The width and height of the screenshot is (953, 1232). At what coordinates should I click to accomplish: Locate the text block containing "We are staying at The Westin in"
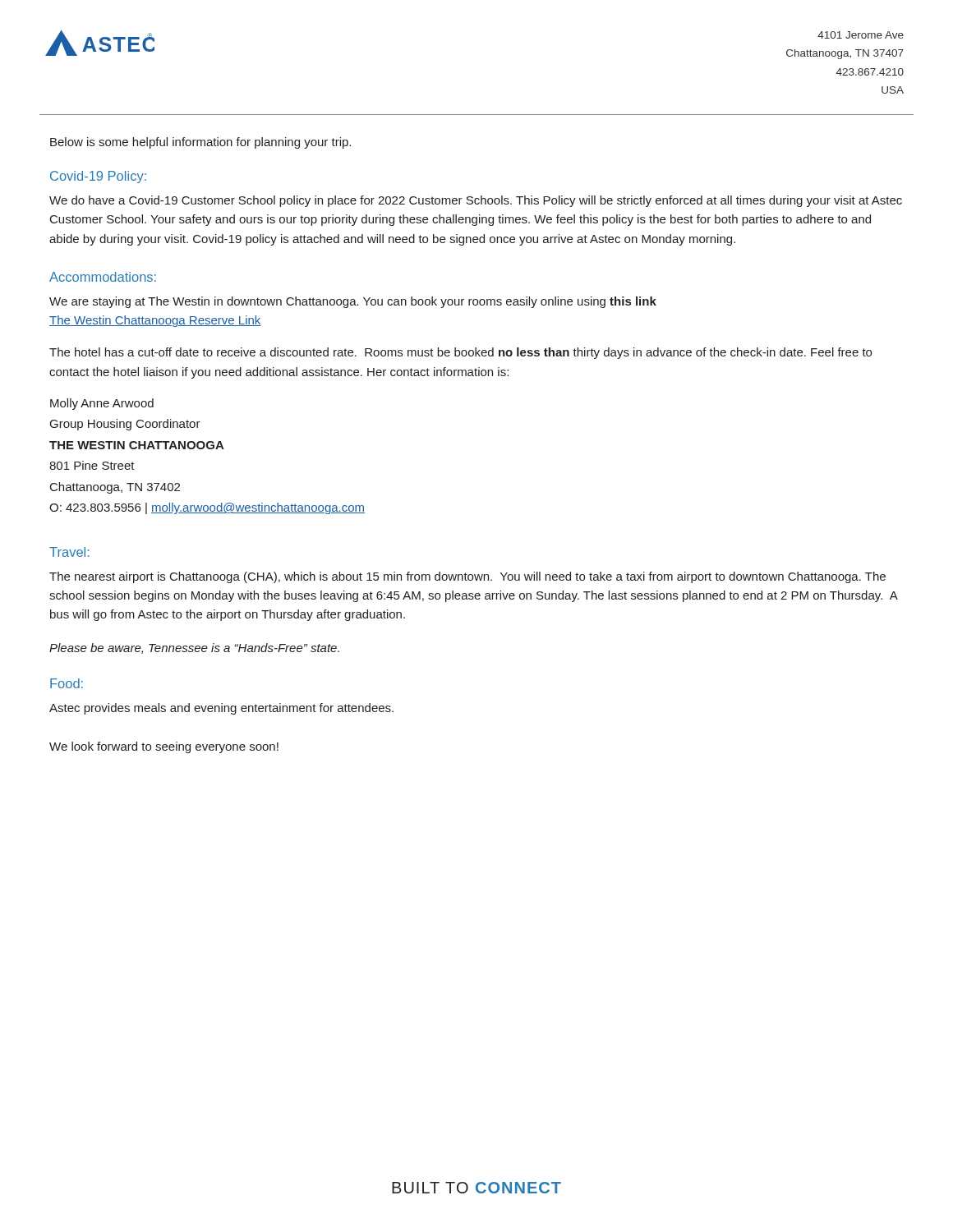(353, 310)
